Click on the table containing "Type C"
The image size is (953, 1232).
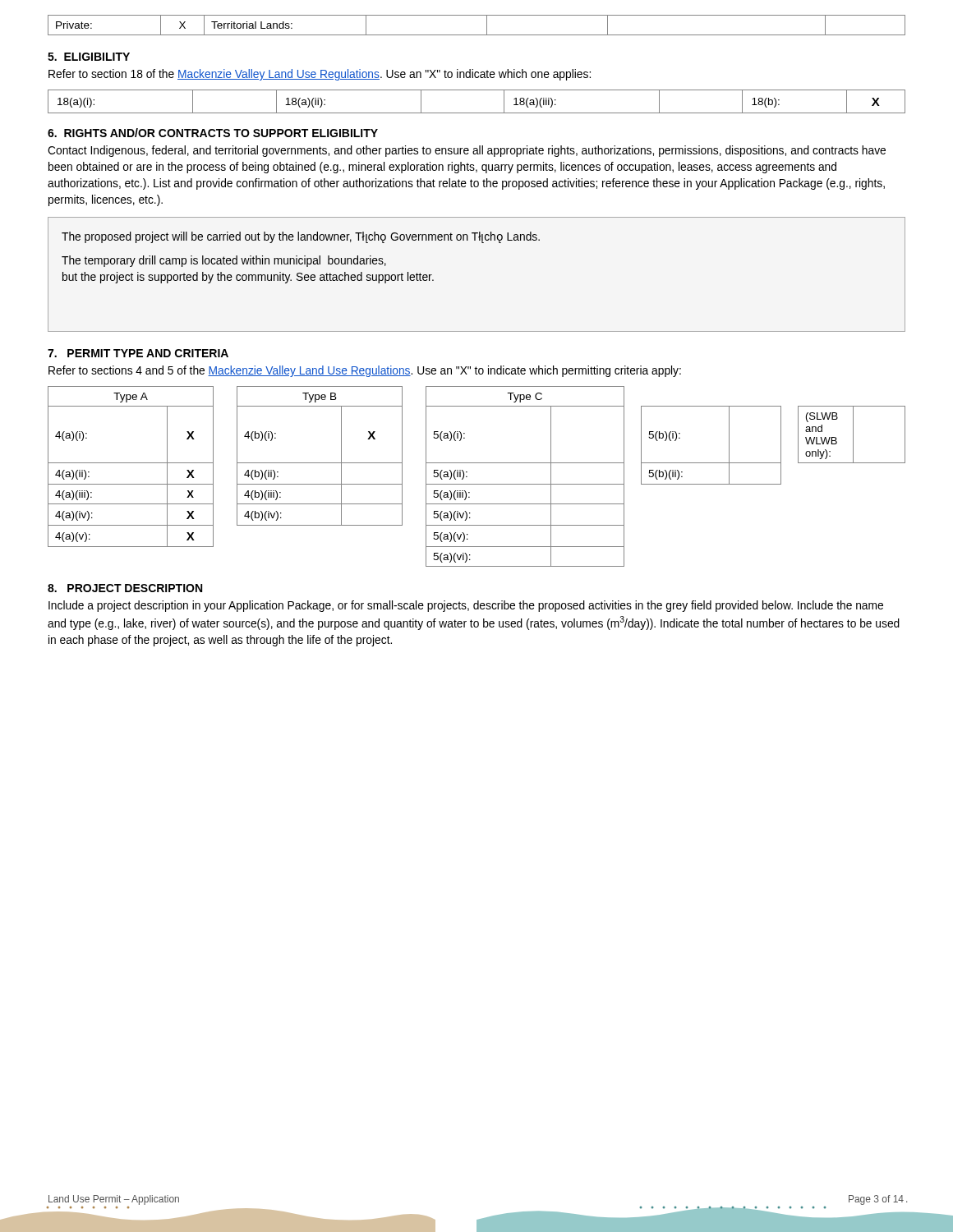click(476, 476)
